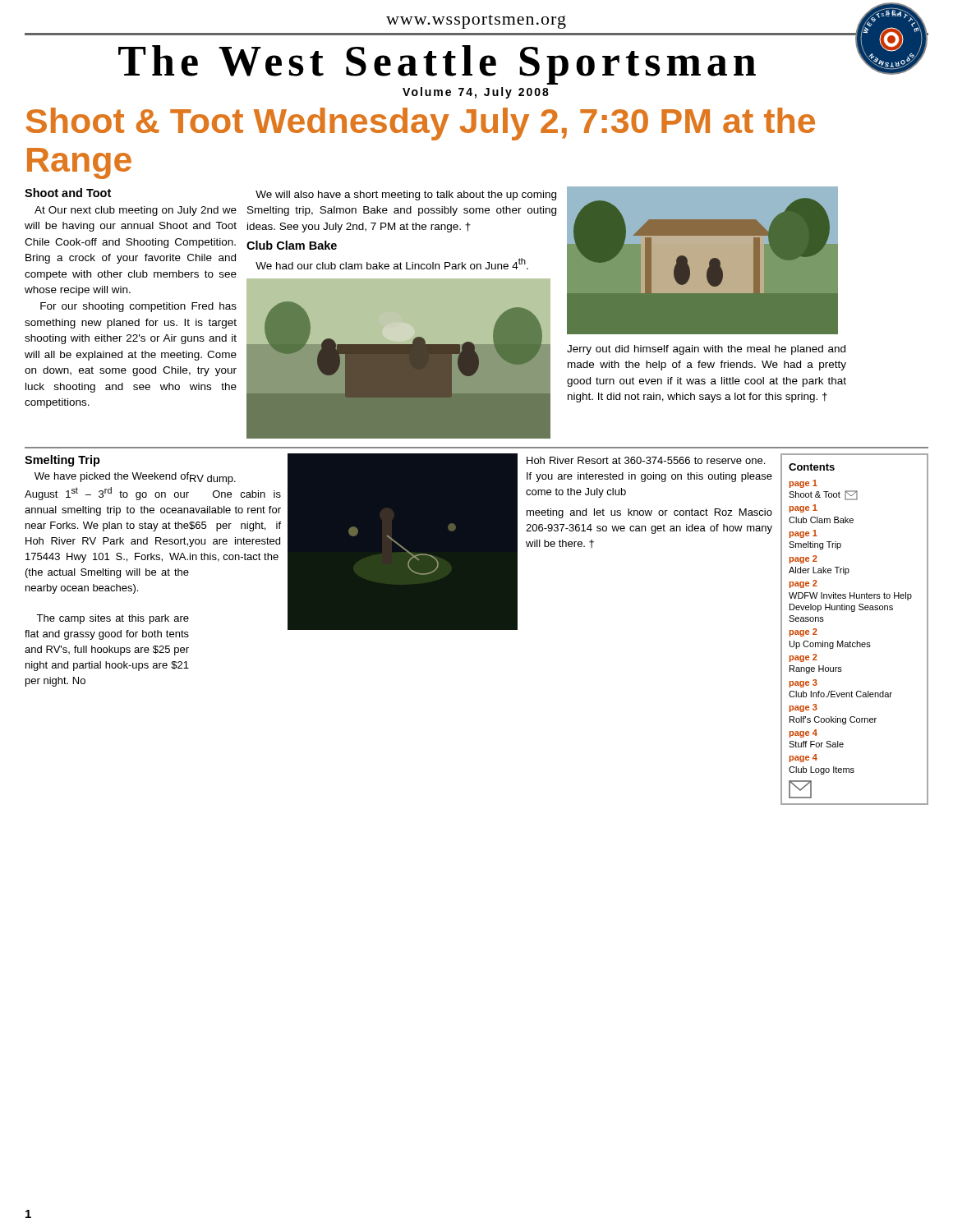Viewport: 953px width, 1232px height.
Task: Click where it says "page 2Range Hours"
Action: pos(815,663)
